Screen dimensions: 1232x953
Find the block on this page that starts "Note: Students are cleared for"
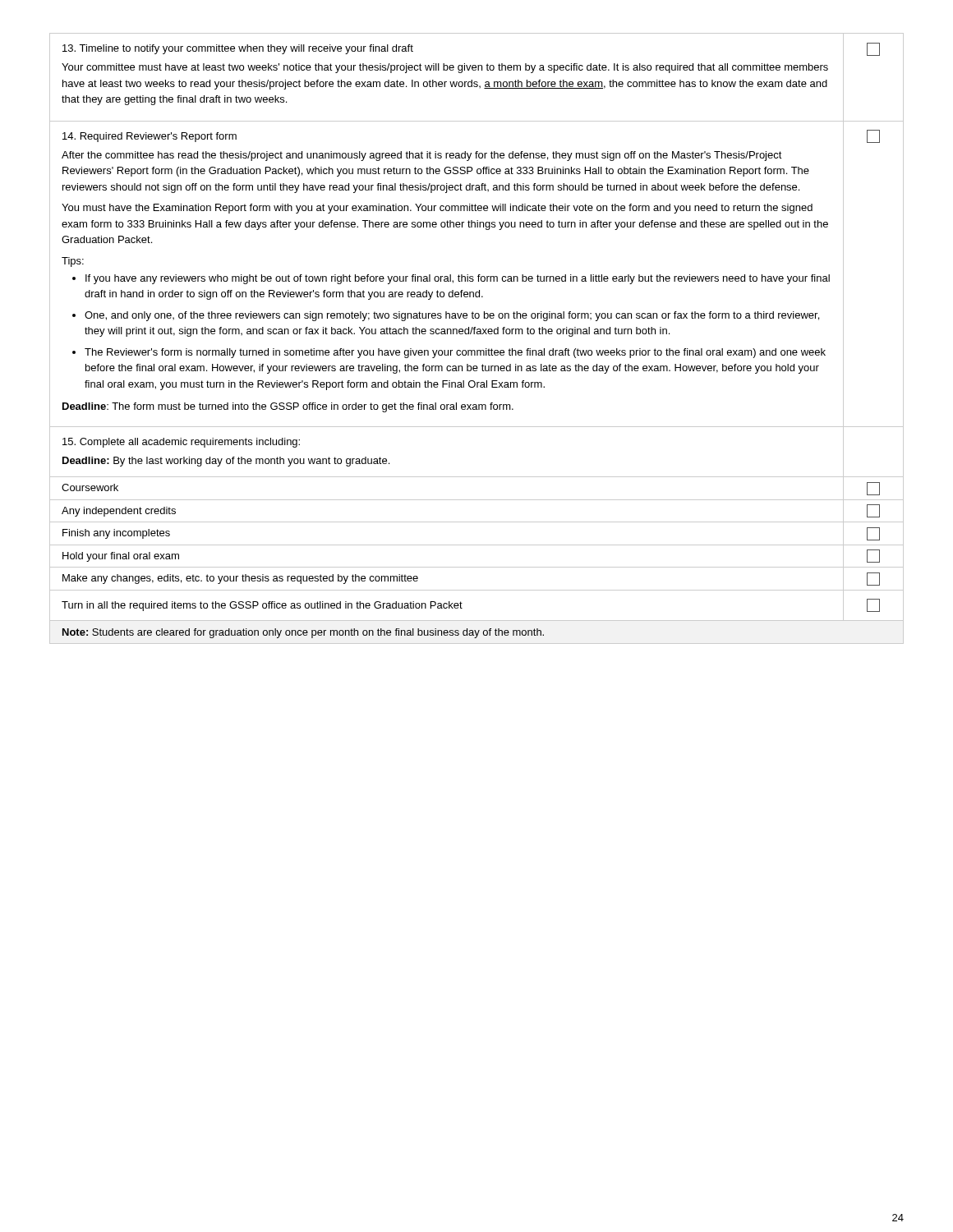pos(303,632)
